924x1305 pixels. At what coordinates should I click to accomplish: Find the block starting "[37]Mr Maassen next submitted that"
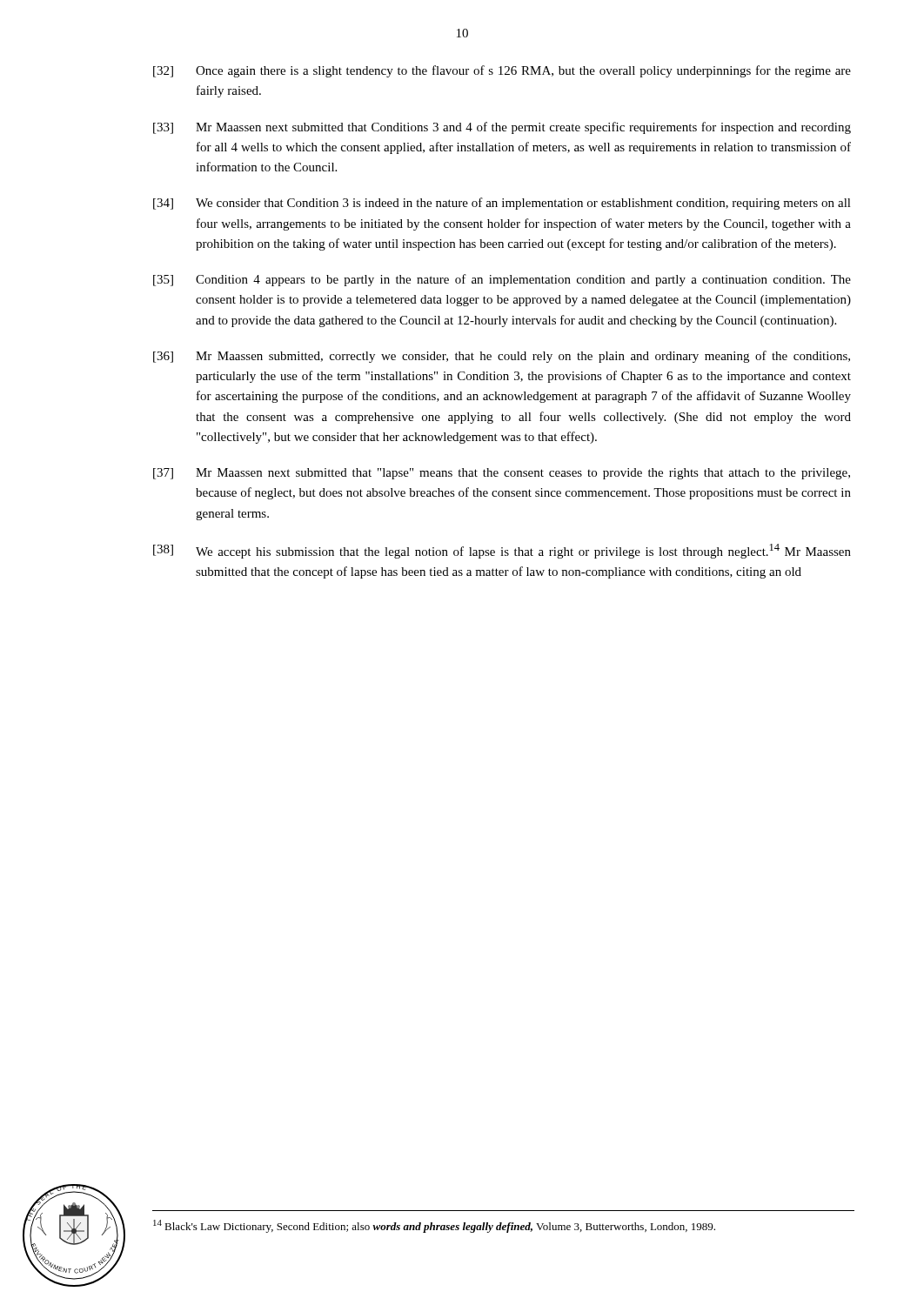(502, 493)
